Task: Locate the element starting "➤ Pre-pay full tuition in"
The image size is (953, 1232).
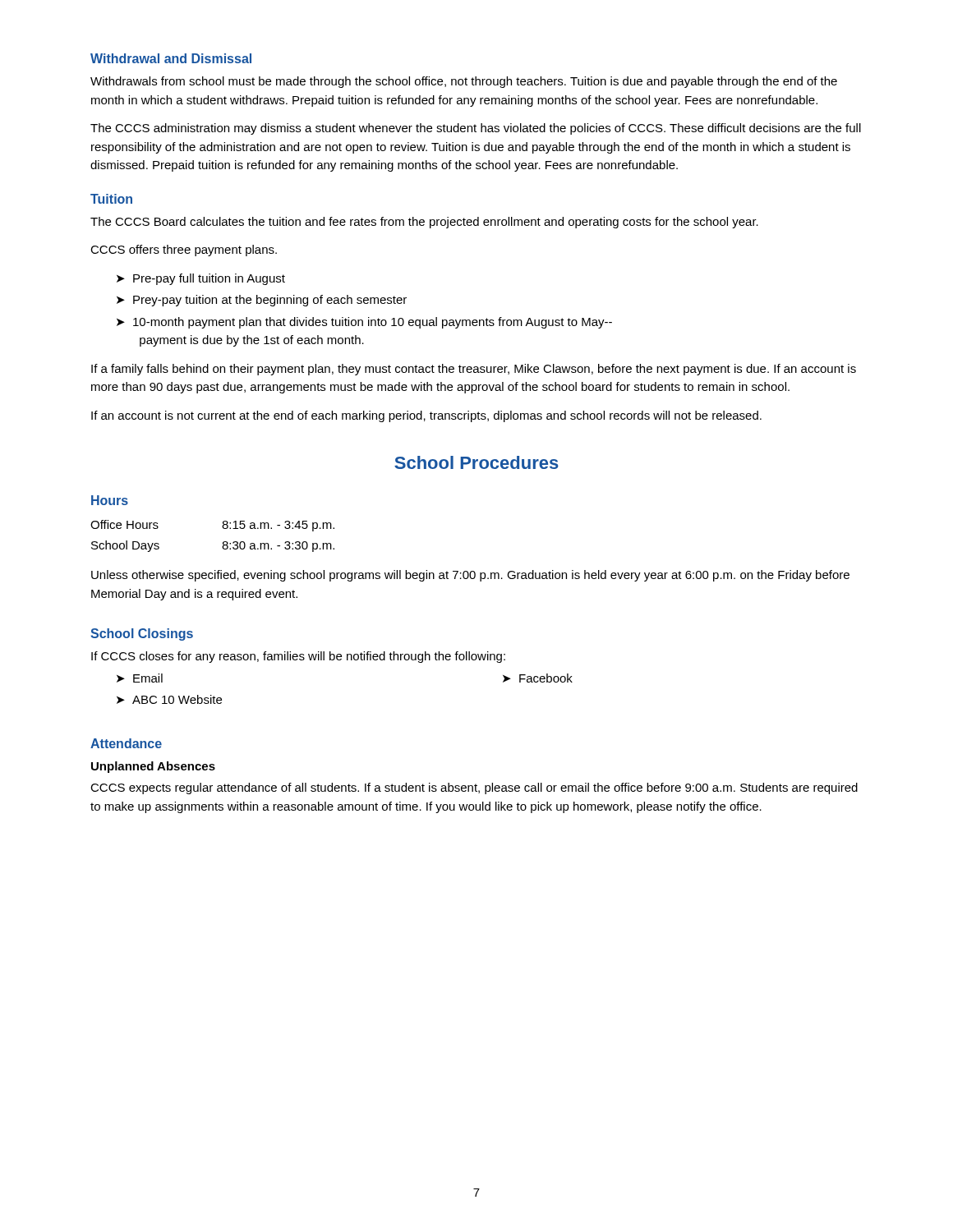Action: point(200,278)
